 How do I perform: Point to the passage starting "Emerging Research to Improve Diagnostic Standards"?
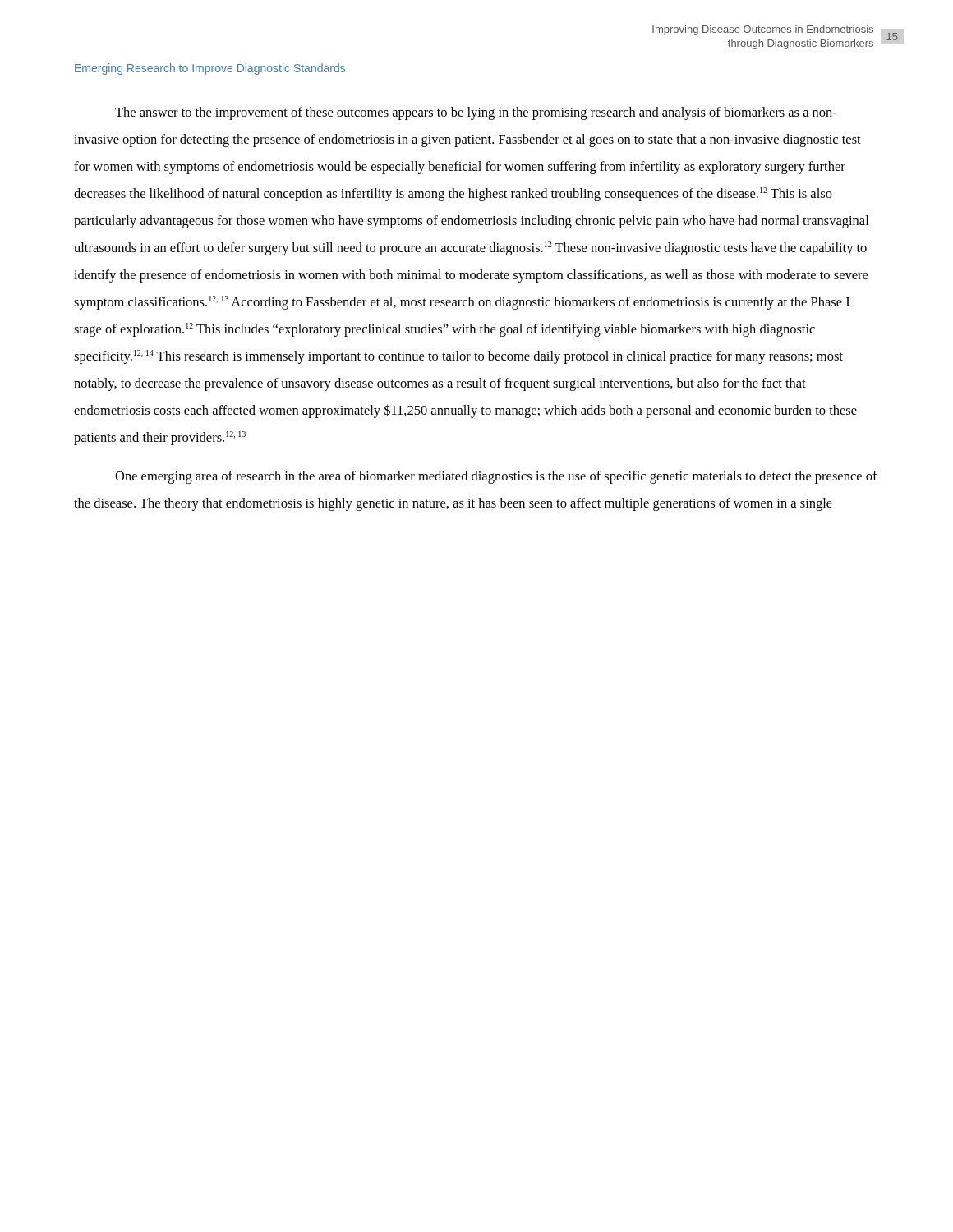[x=210, y=68]
